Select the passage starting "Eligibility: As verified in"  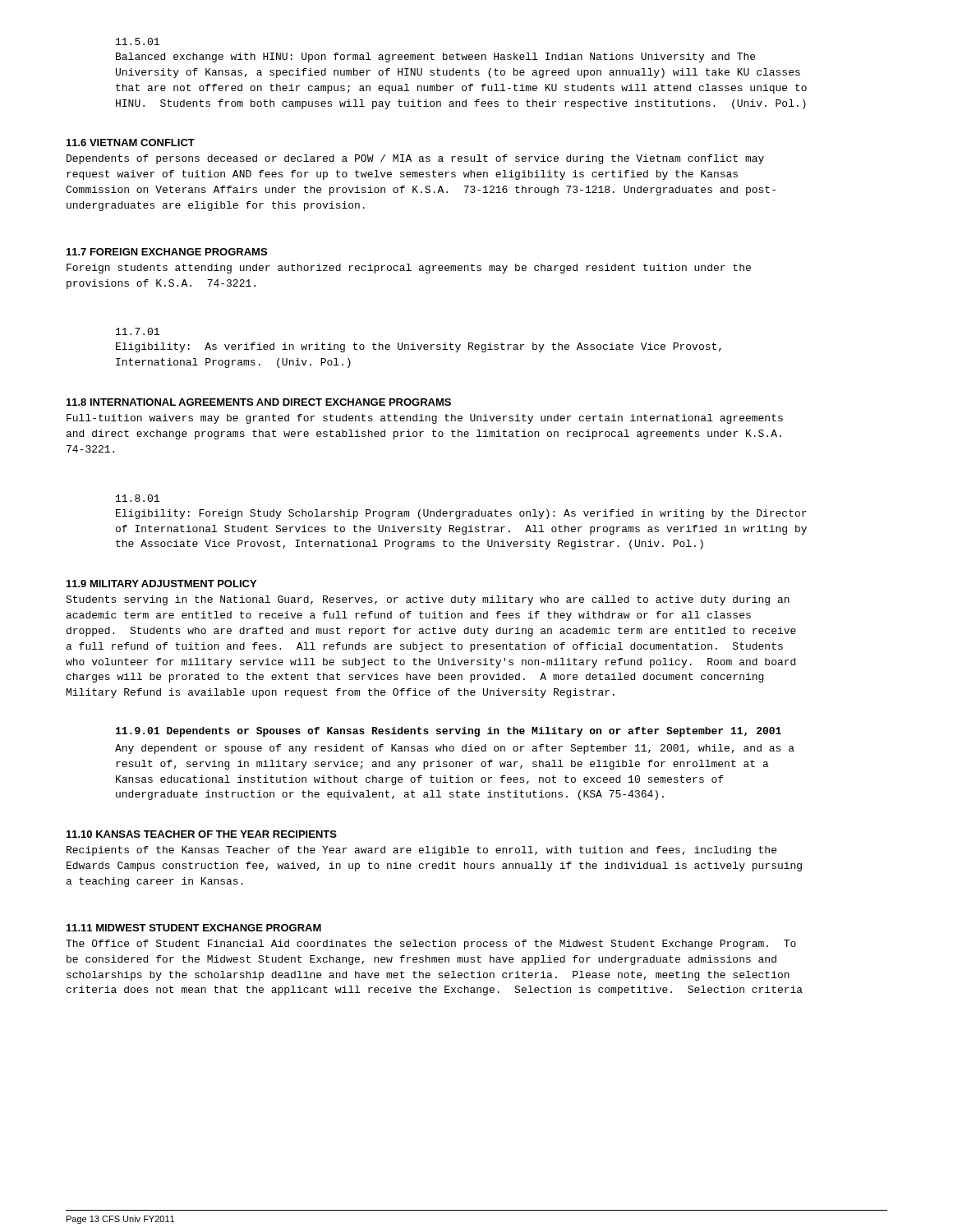(x=419, y=355)
